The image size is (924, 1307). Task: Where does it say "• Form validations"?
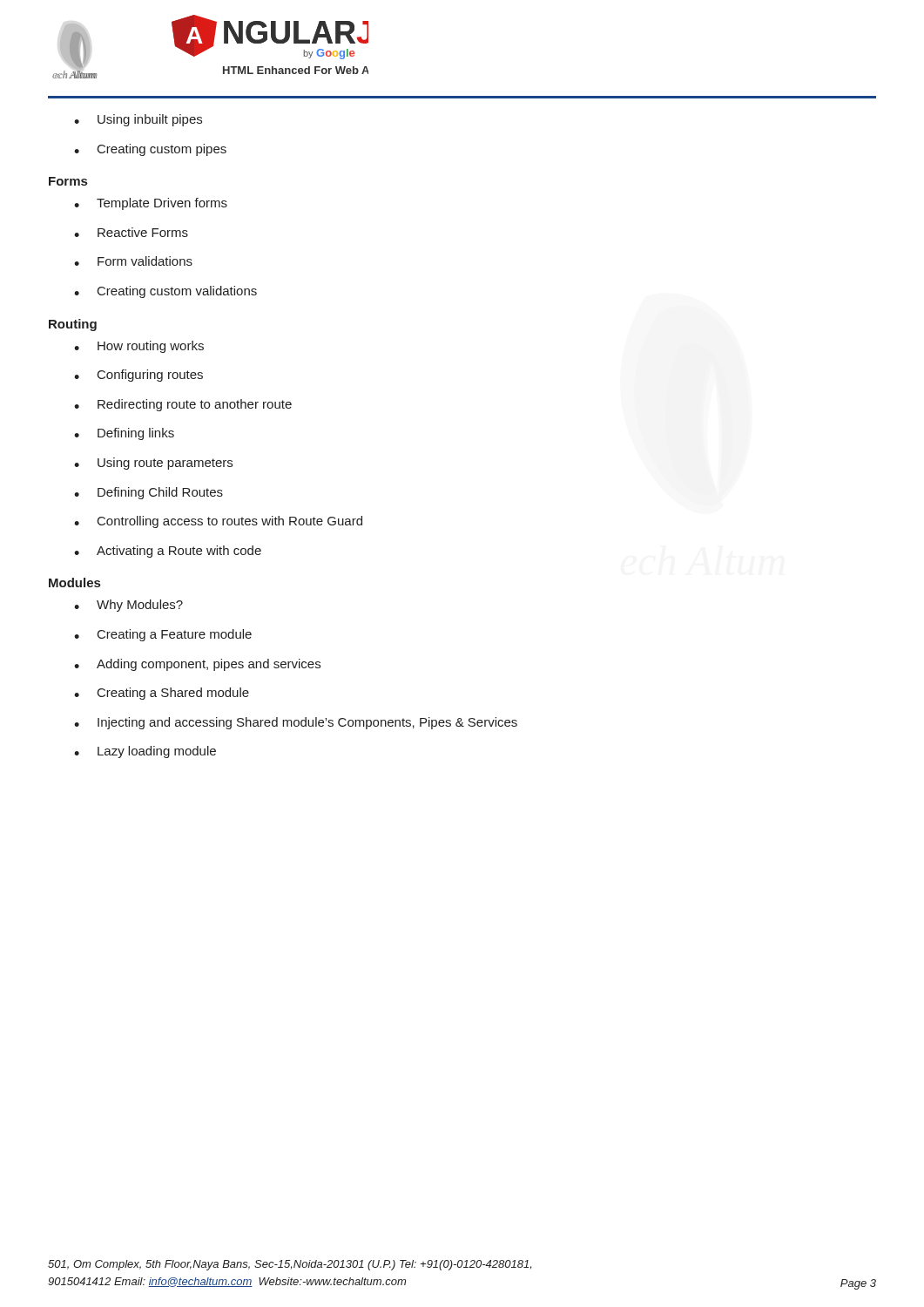point(133,264)
